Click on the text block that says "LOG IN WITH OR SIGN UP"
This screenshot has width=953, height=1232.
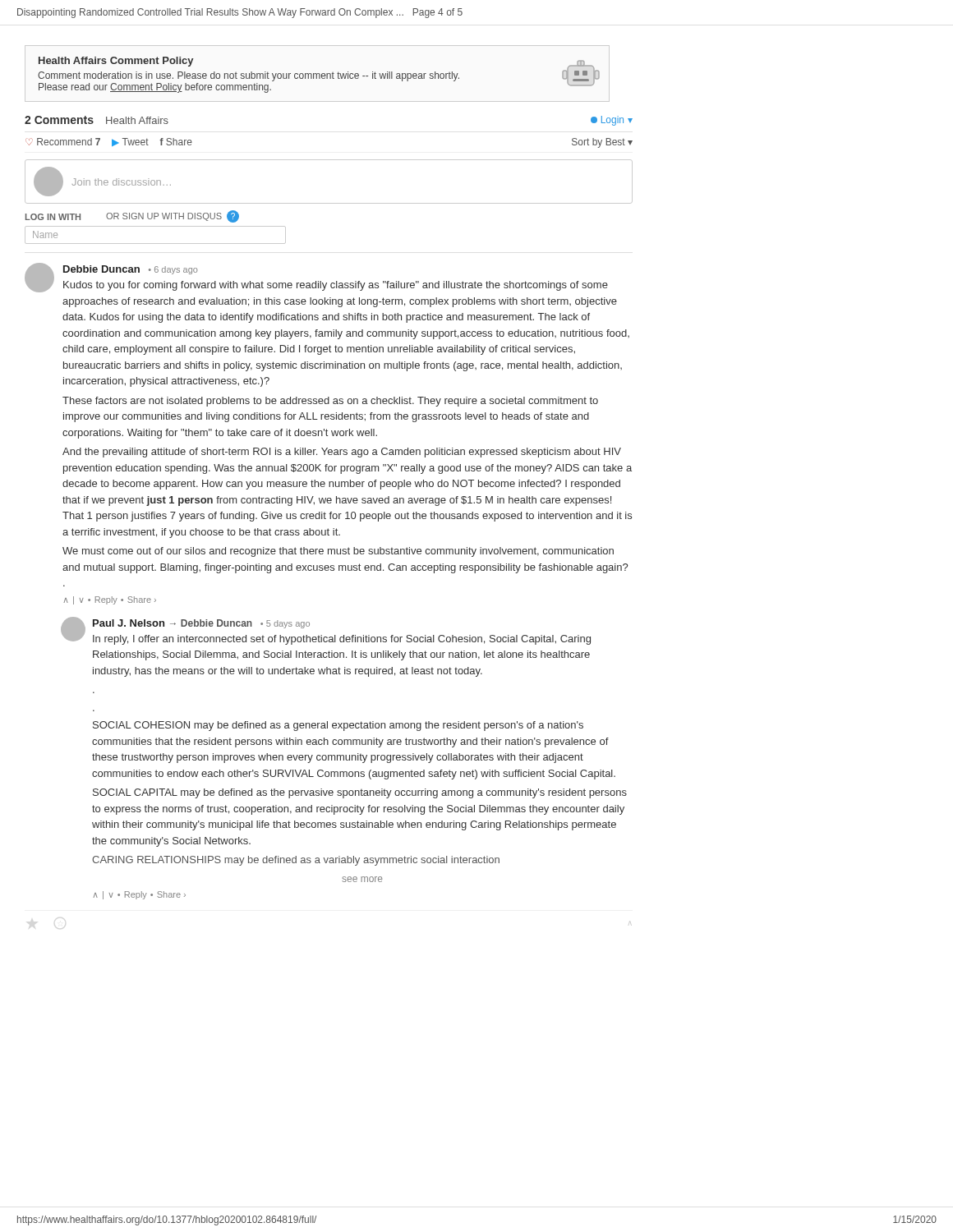tap(132, 216)
